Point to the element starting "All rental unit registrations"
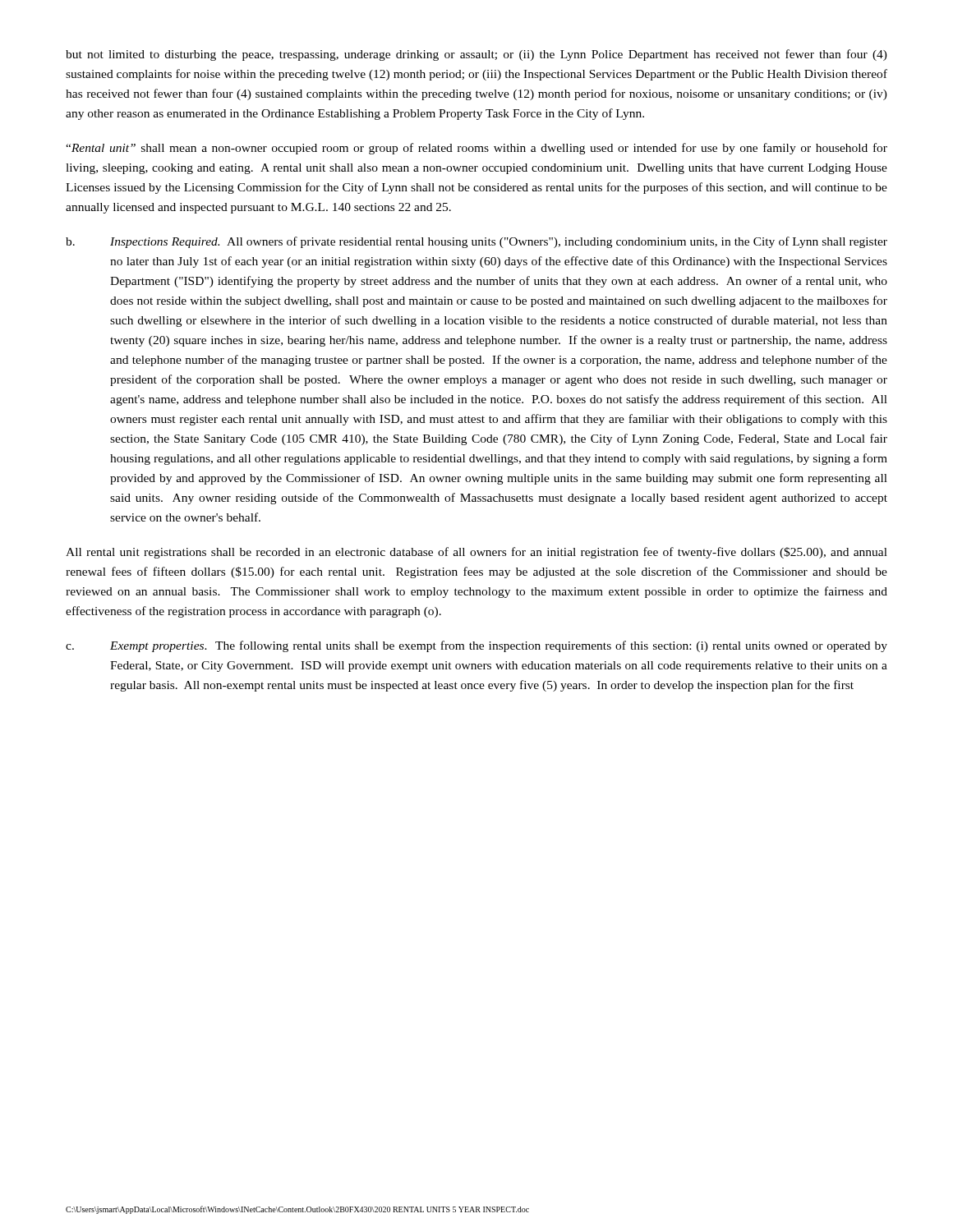 click(476, 581)
